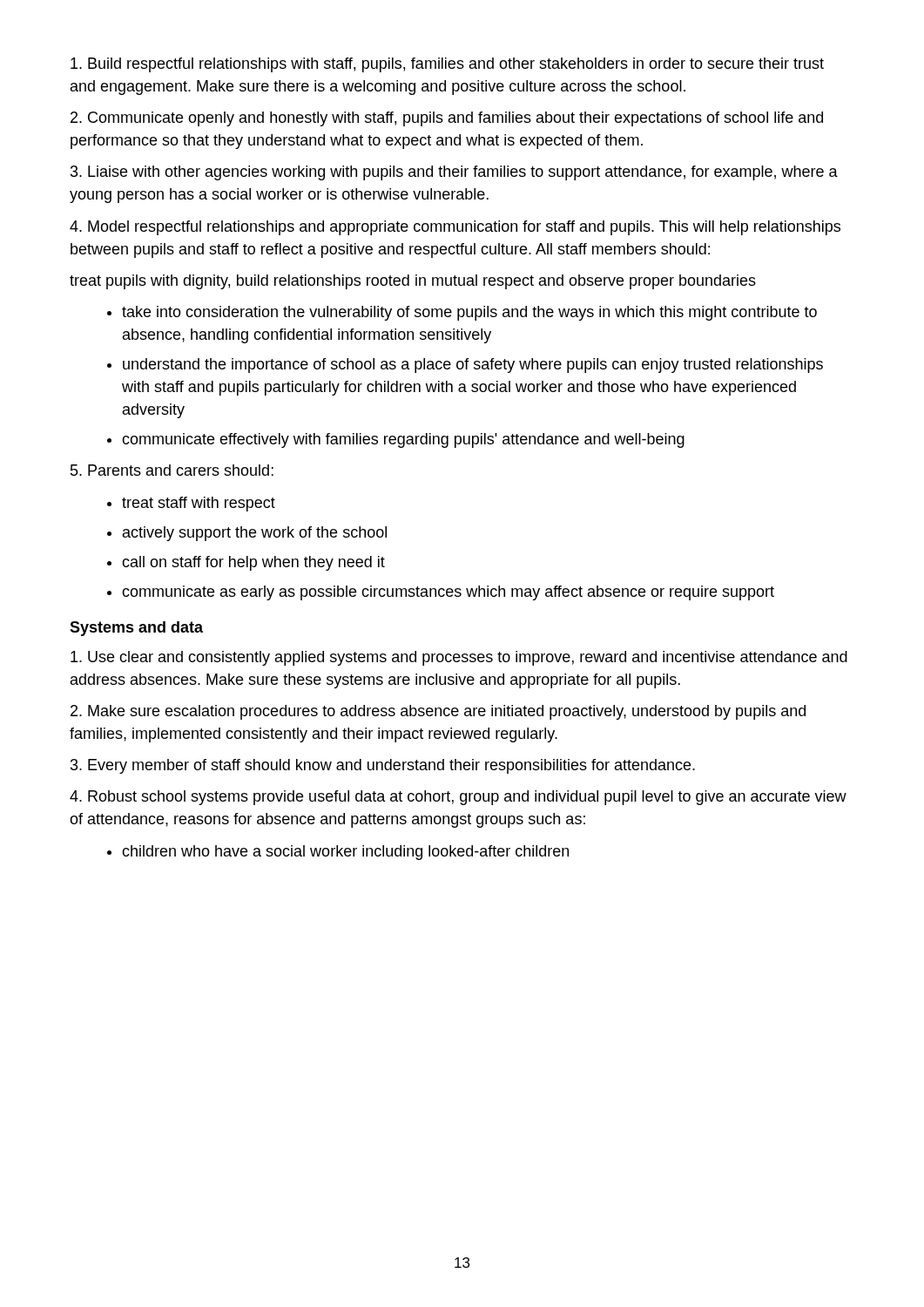
Task: Find the block on this page that starts "4. Model respectful relationships and appropriate communication"
Action: pyautogui.click(x=455, y=238)
